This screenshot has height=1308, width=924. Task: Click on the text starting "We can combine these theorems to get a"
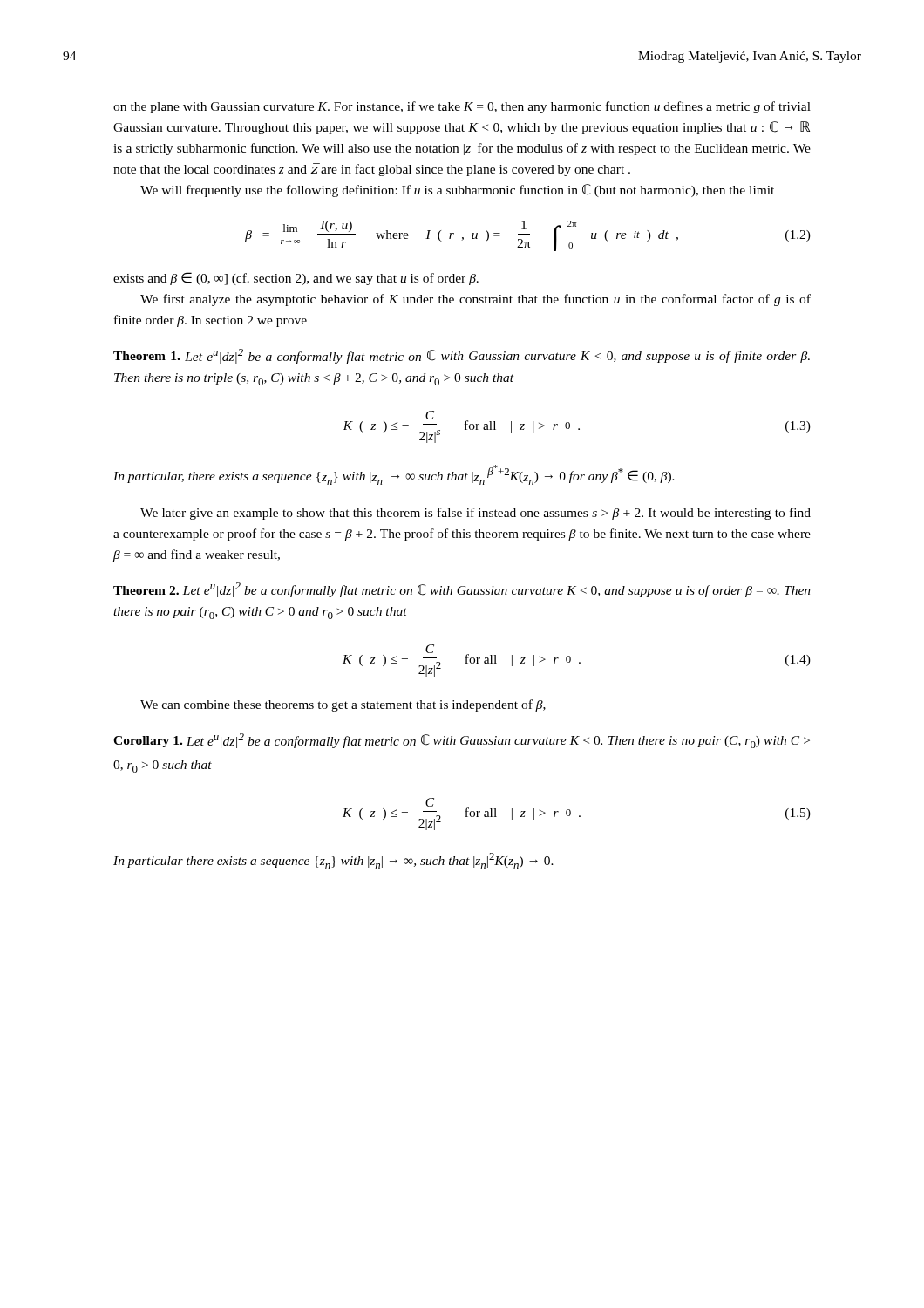point(462,705)
